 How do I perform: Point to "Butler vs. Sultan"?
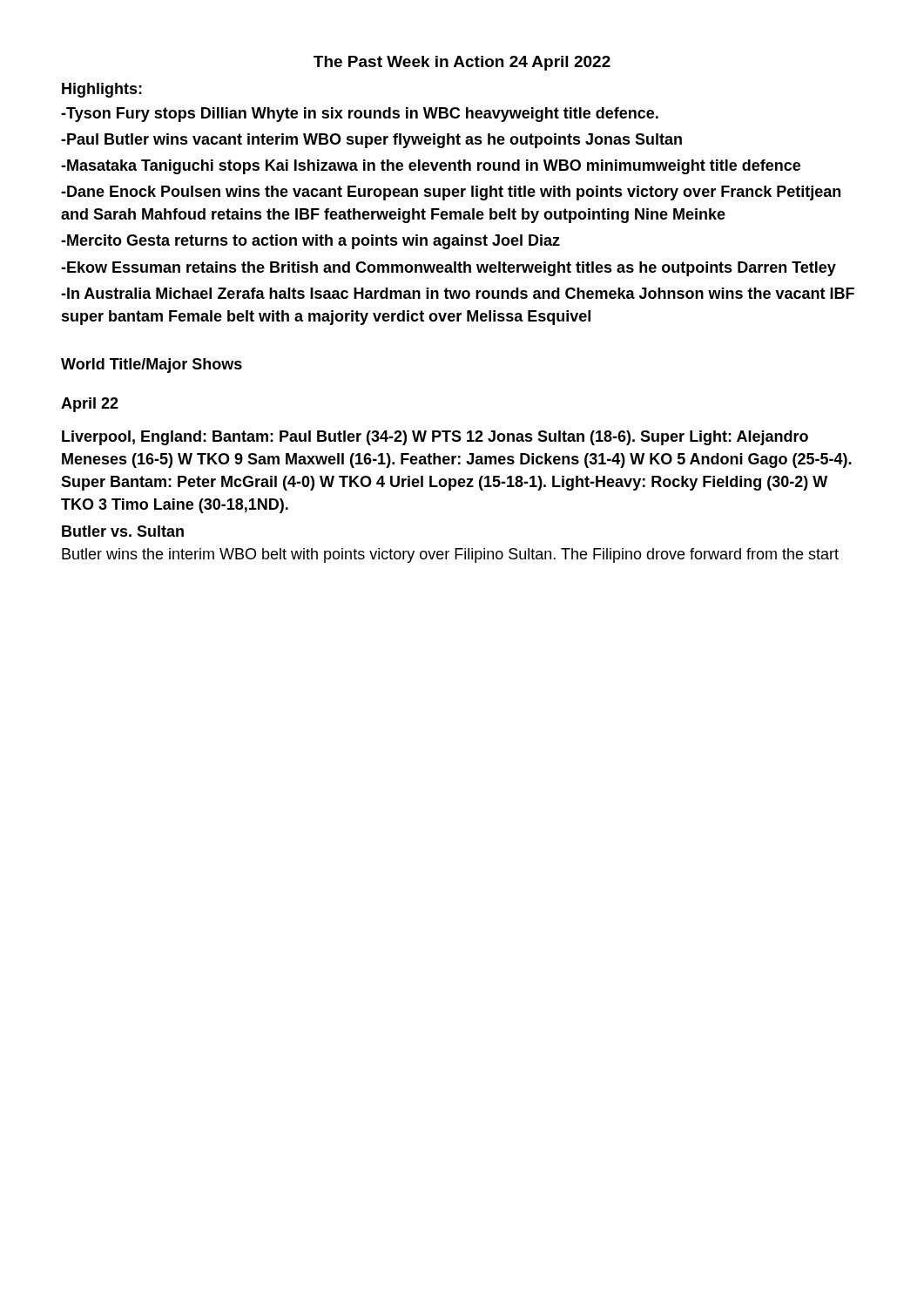123,532
